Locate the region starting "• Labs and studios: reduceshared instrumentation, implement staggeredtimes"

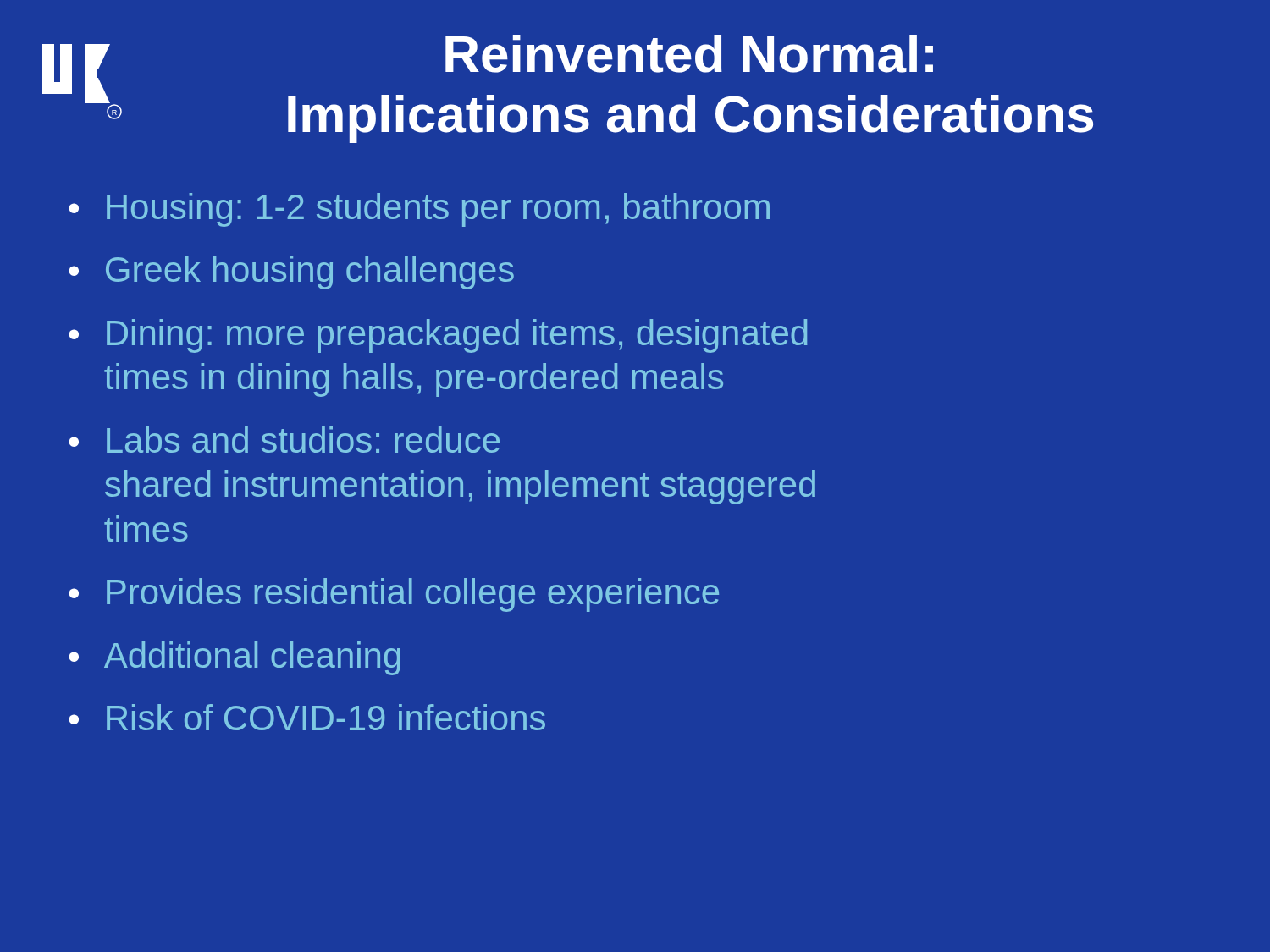(x=443, y=485)
